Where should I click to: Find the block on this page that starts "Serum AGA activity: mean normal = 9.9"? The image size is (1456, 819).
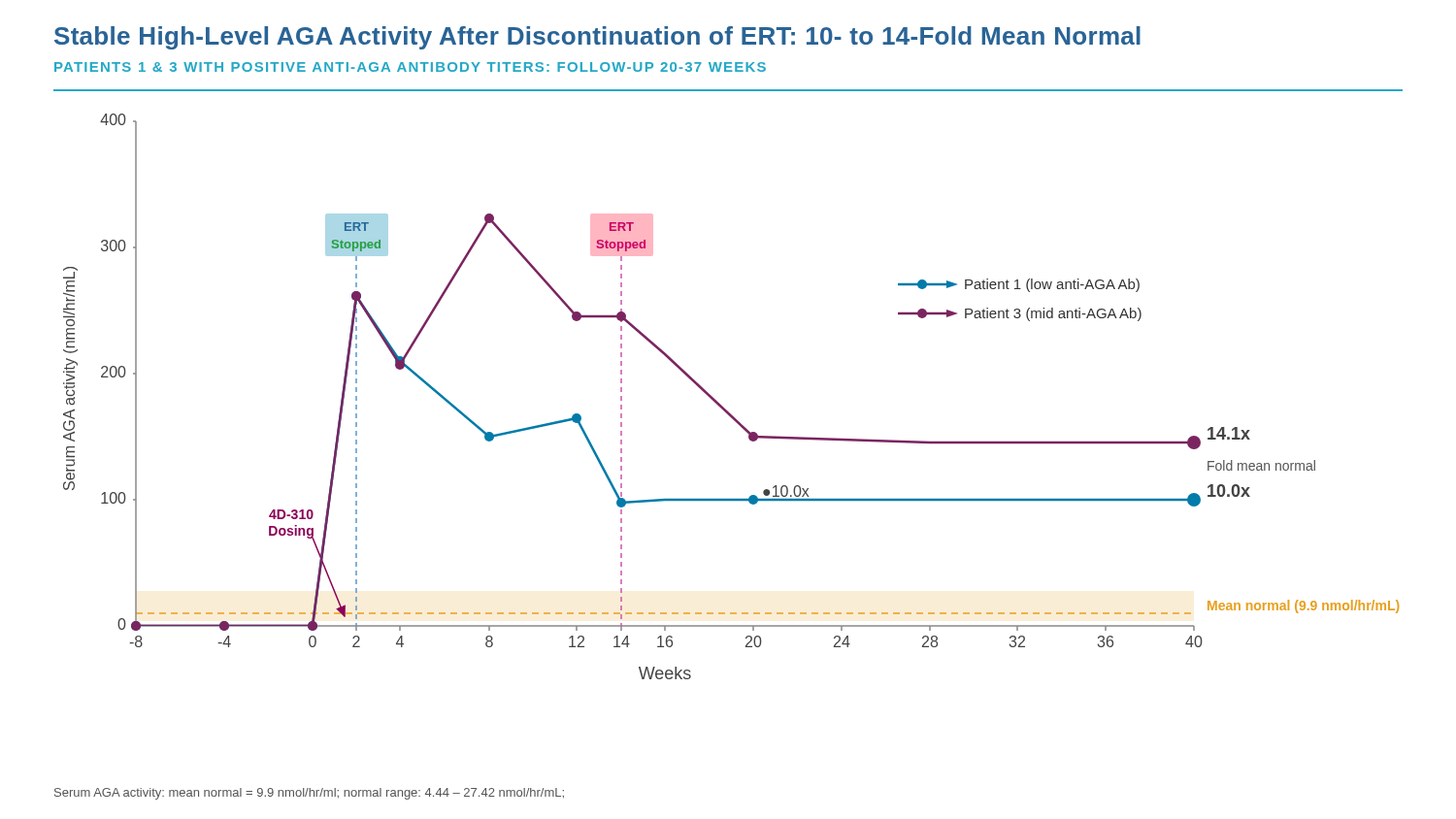pos(309,792)
